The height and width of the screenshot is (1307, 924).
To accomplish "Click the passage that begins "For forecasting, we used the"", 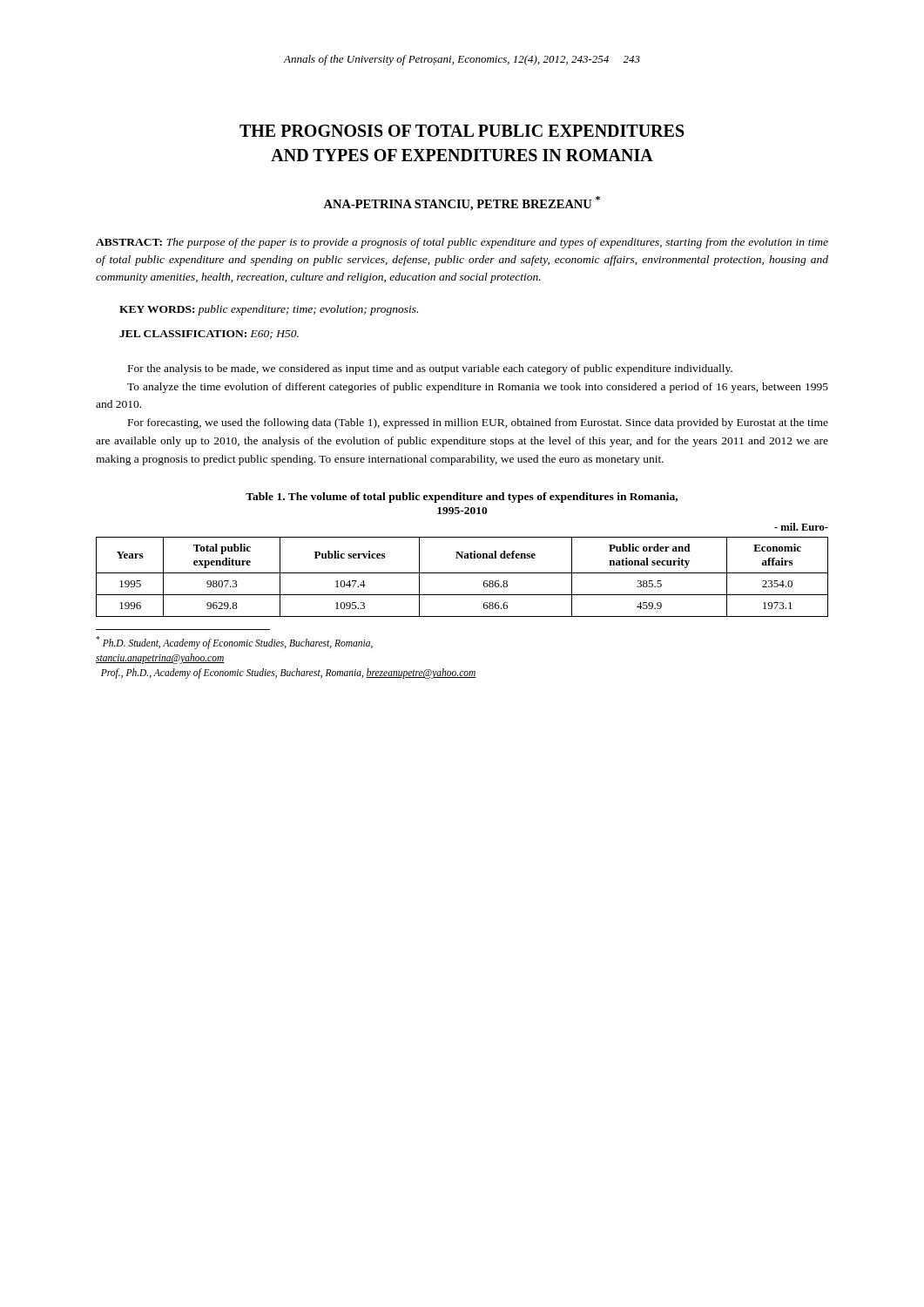I will point(462,442).
